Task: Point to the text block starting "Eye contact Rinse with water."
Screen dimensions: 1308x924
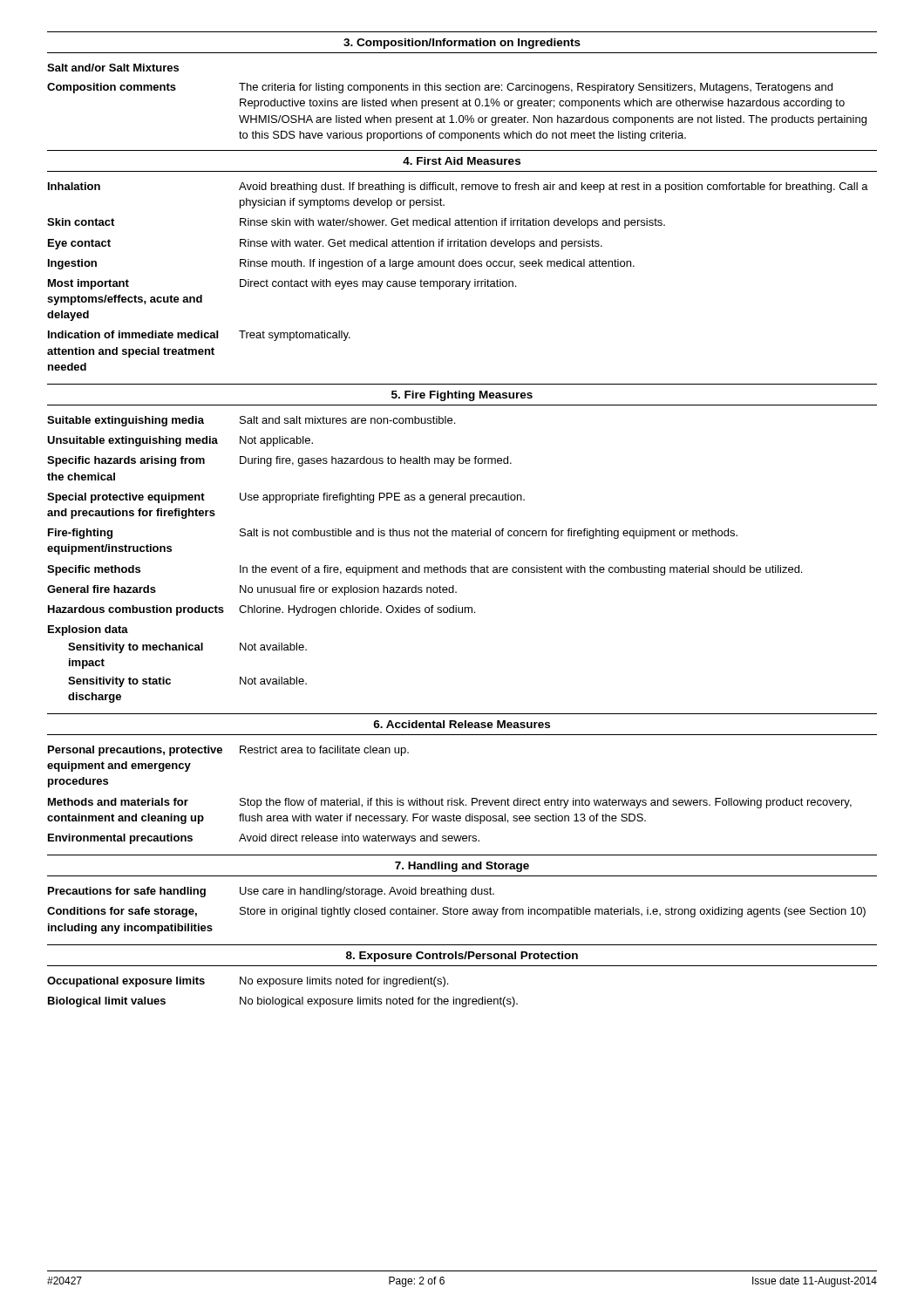Action: click(x=462, y=243)
